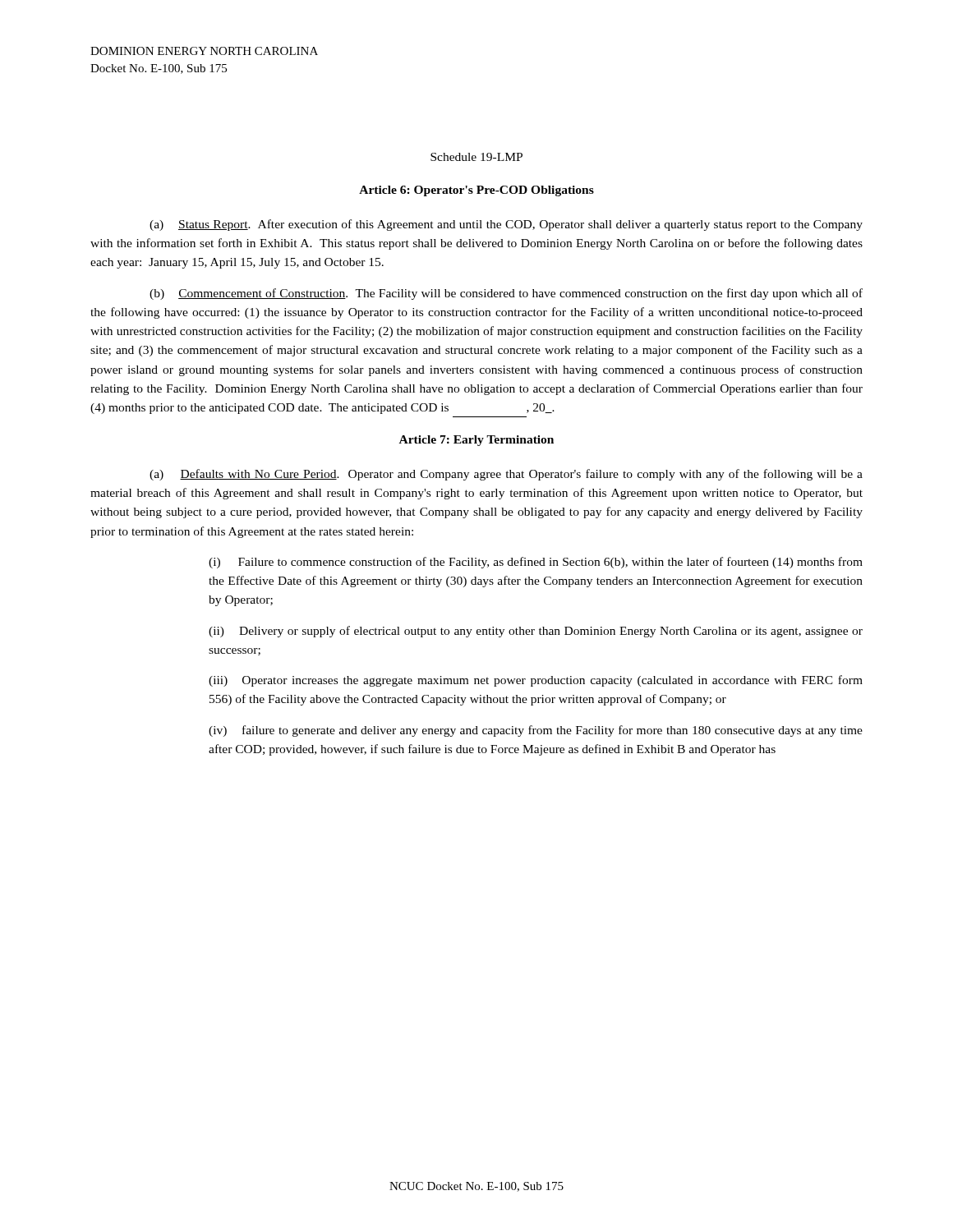Select the region starting "Article 6: Operator's Pre-COD Obligations"
The width and height of the screenshot is (953, 1232).
point(476,190)
